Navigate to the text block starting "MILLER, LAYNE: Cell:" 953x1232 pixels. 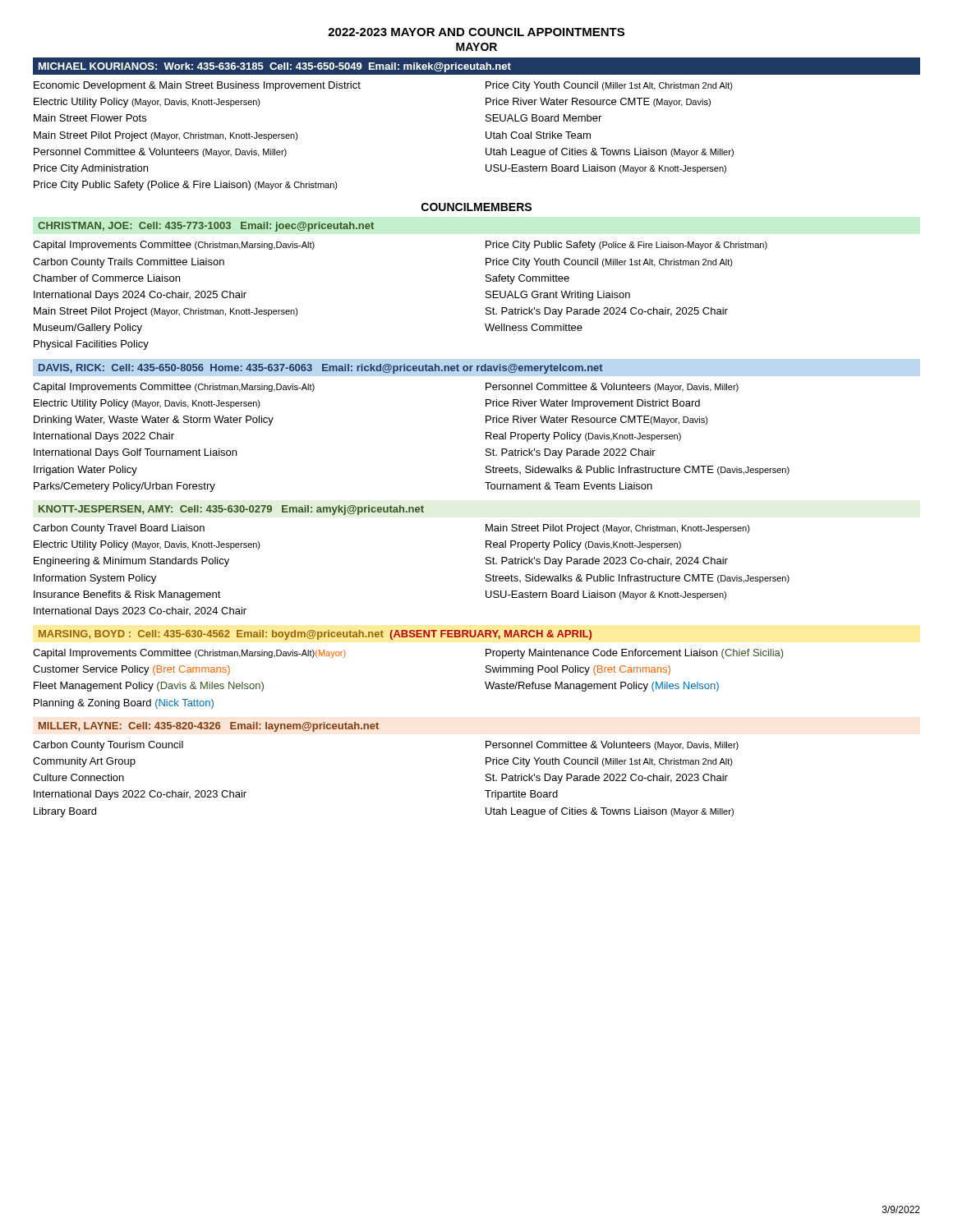click(x=208, y=726)
